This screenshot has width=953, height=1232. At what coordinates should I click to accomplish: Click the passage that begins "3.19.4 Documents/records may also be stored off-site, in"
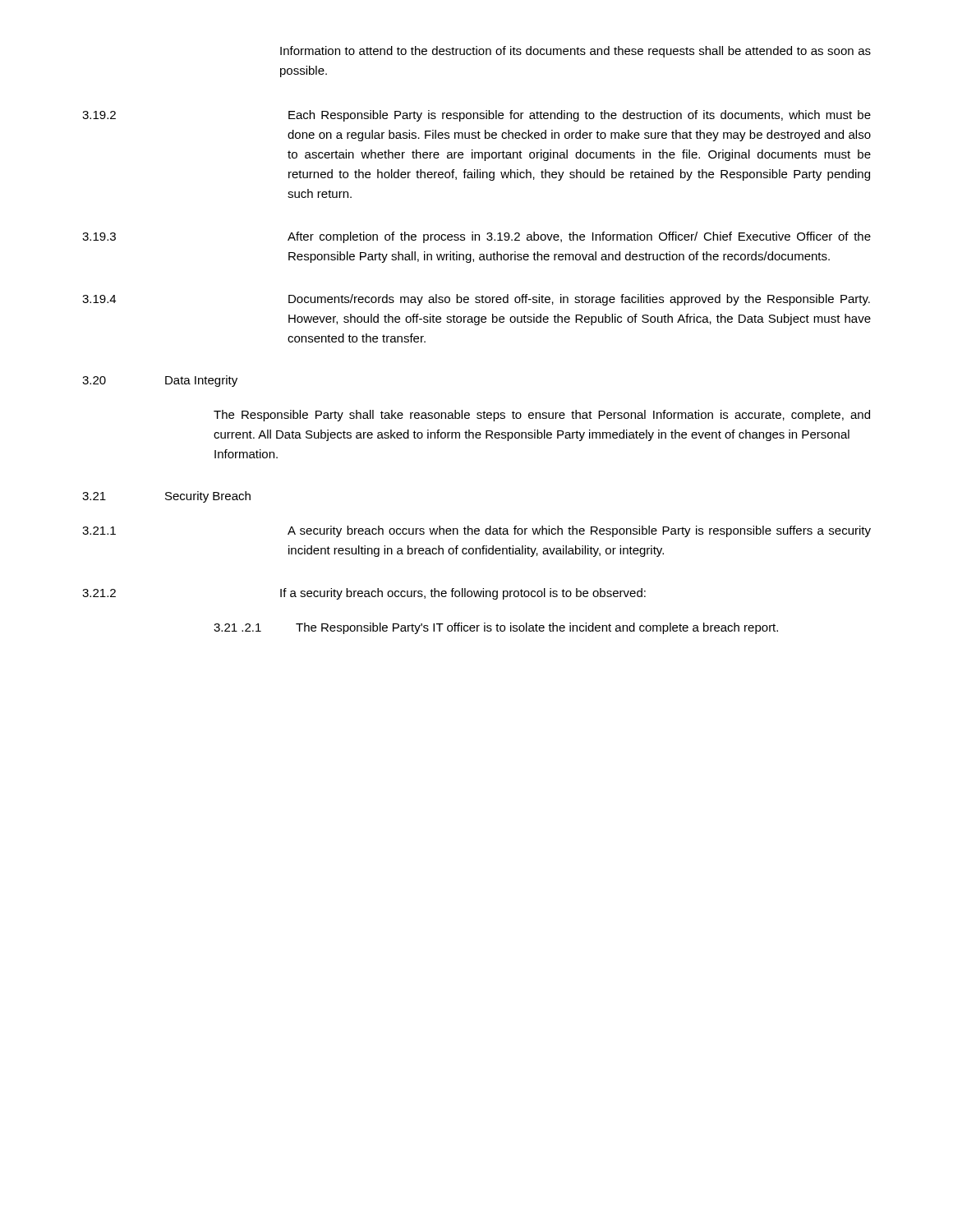pos(476,319)
